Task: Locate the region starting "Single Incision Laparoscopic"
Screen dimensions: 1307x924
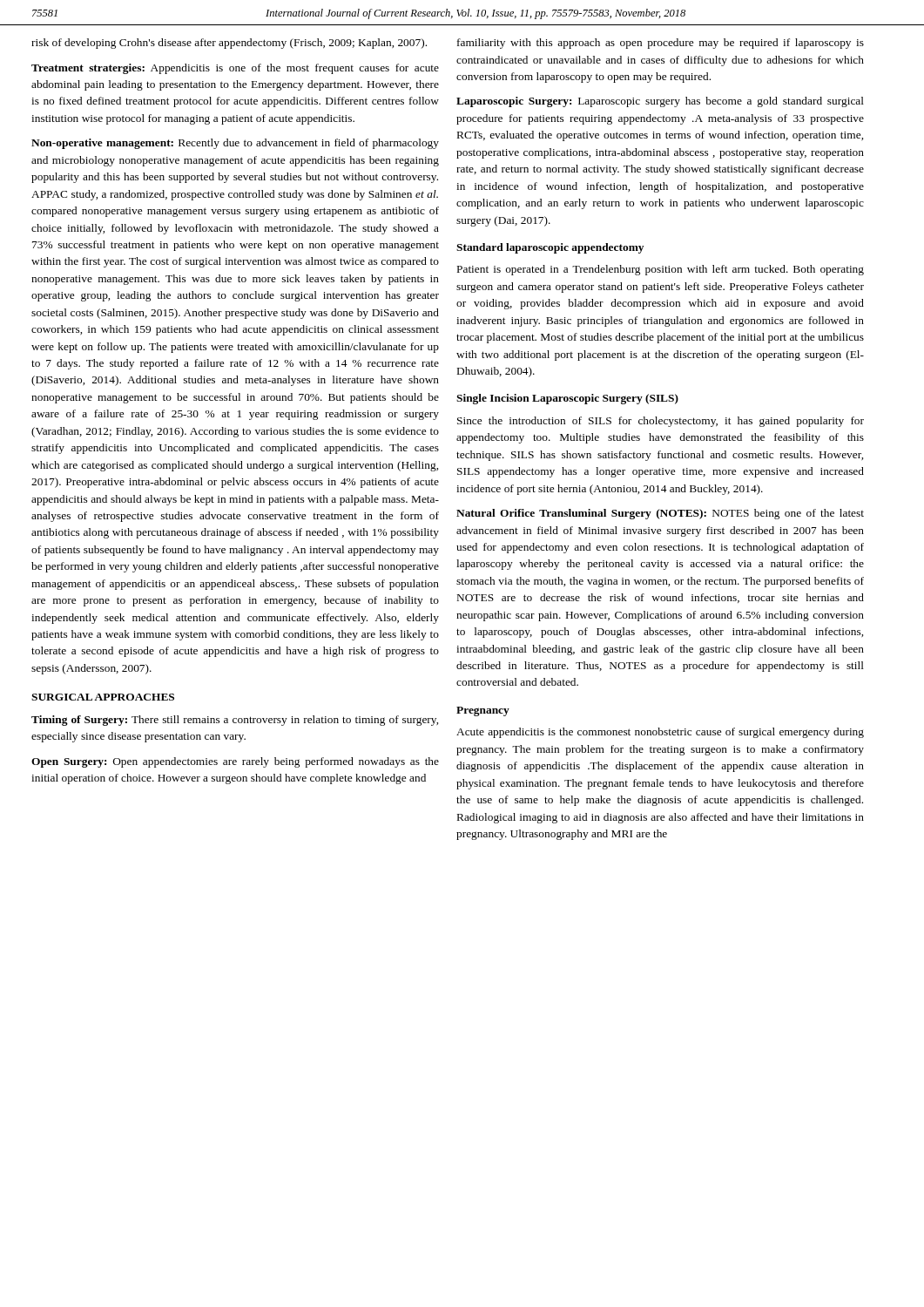Action: (567, 398)
